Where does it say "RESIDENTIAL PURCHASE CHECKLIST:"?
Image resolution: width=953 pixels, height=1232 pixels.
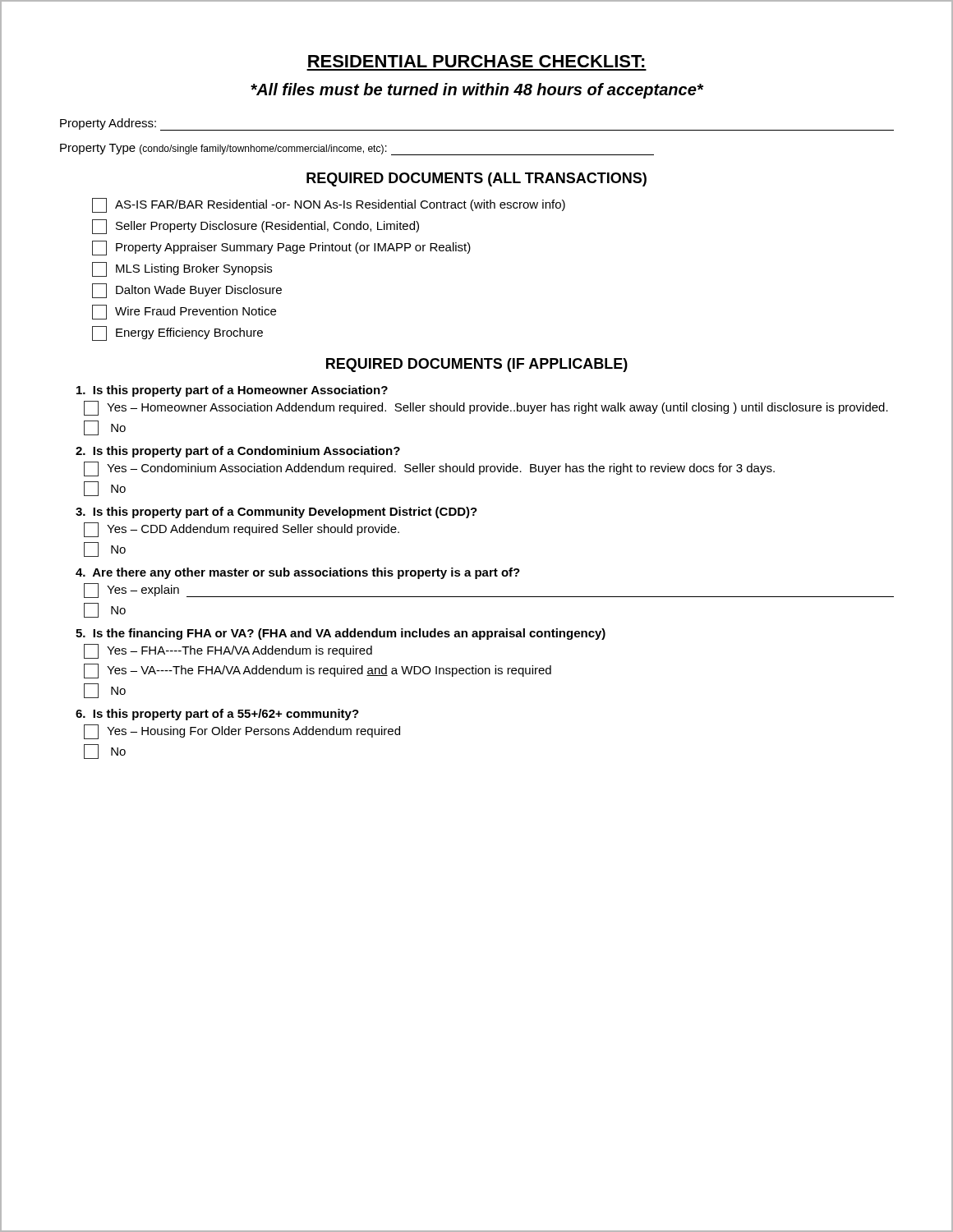pos(476,61)
